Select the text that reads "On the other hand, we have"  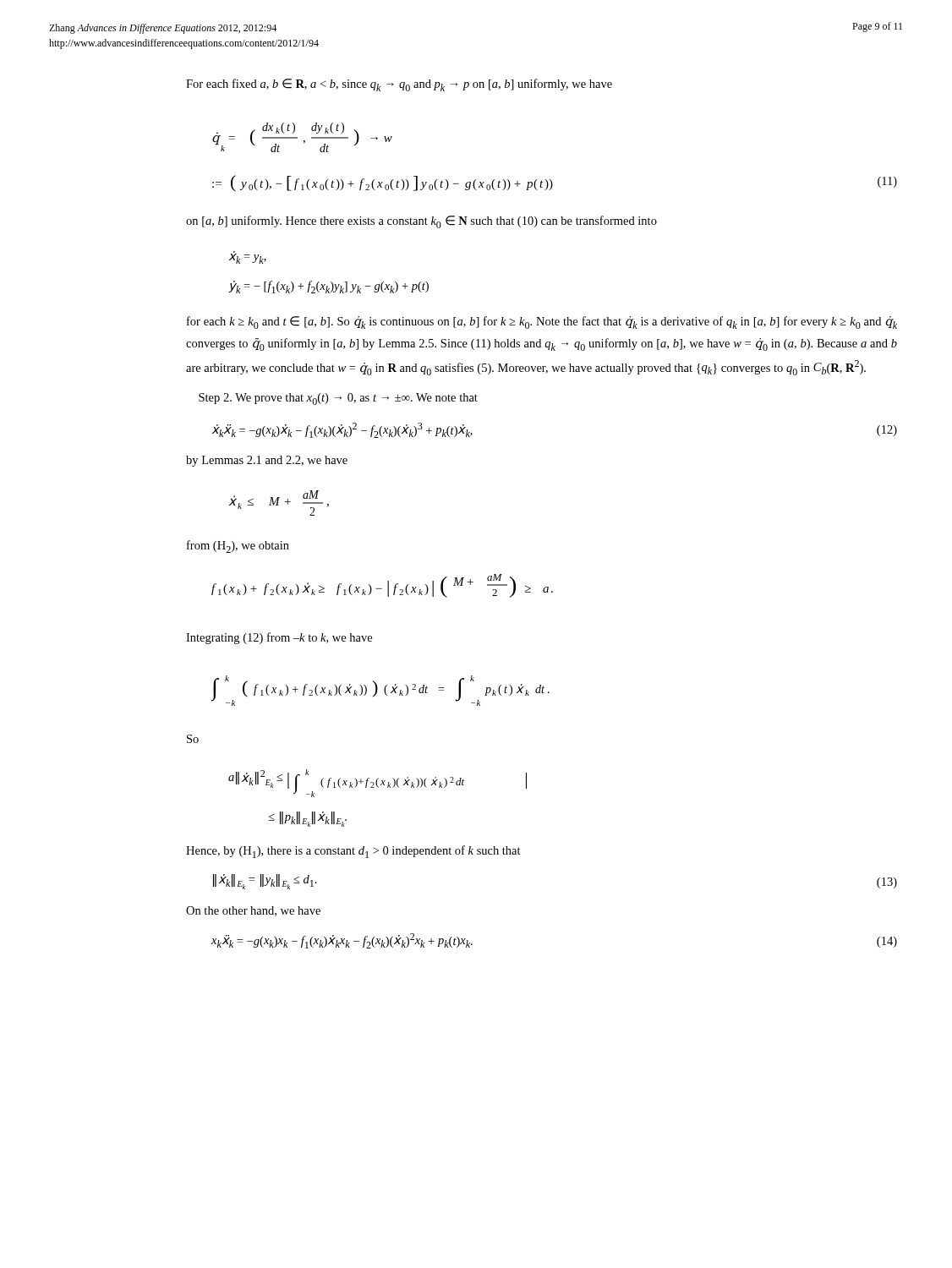[x=253, y=911]
